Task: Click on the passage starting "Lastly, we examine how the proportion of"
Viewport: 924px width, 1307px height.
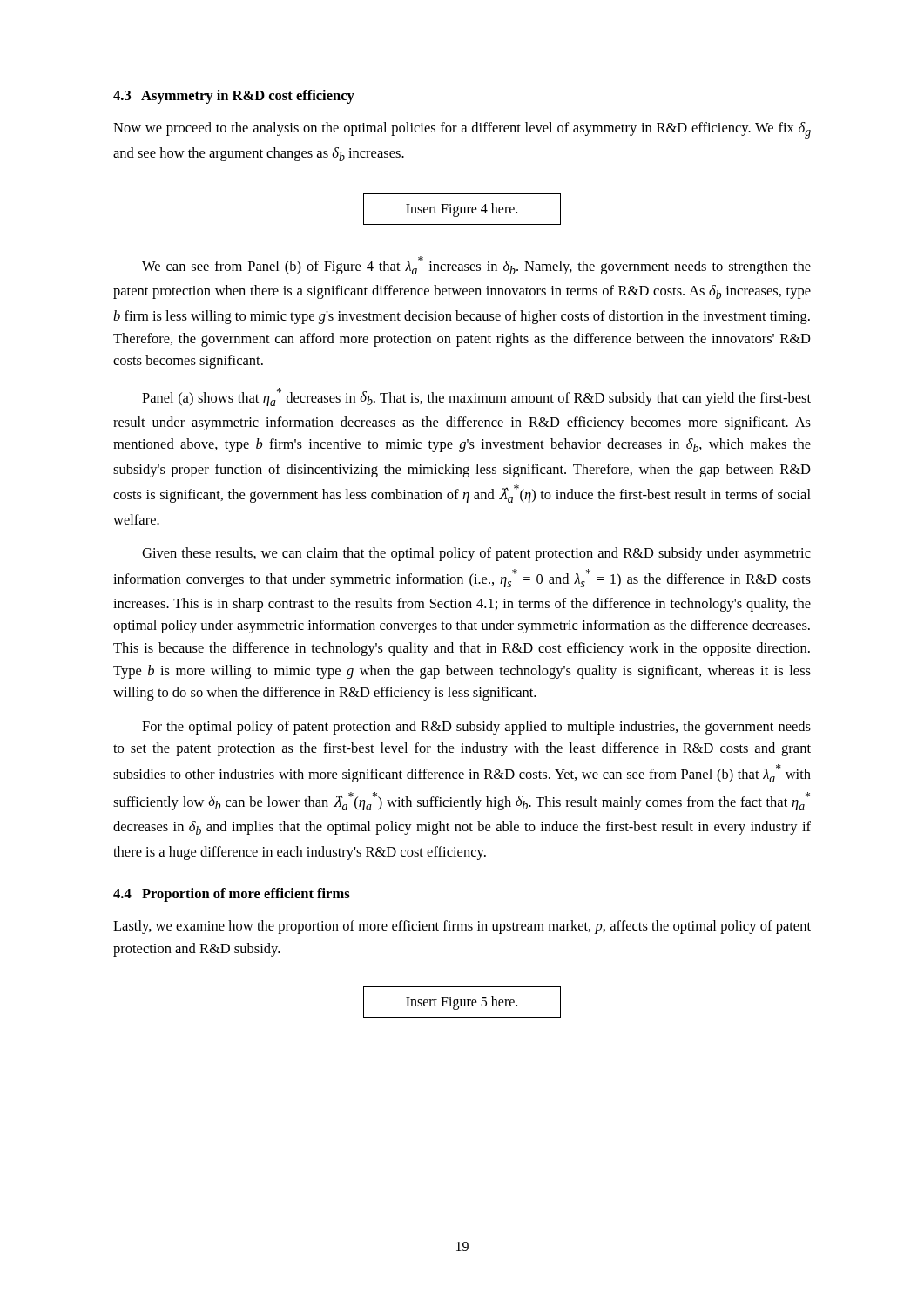Action: [462, 937]
